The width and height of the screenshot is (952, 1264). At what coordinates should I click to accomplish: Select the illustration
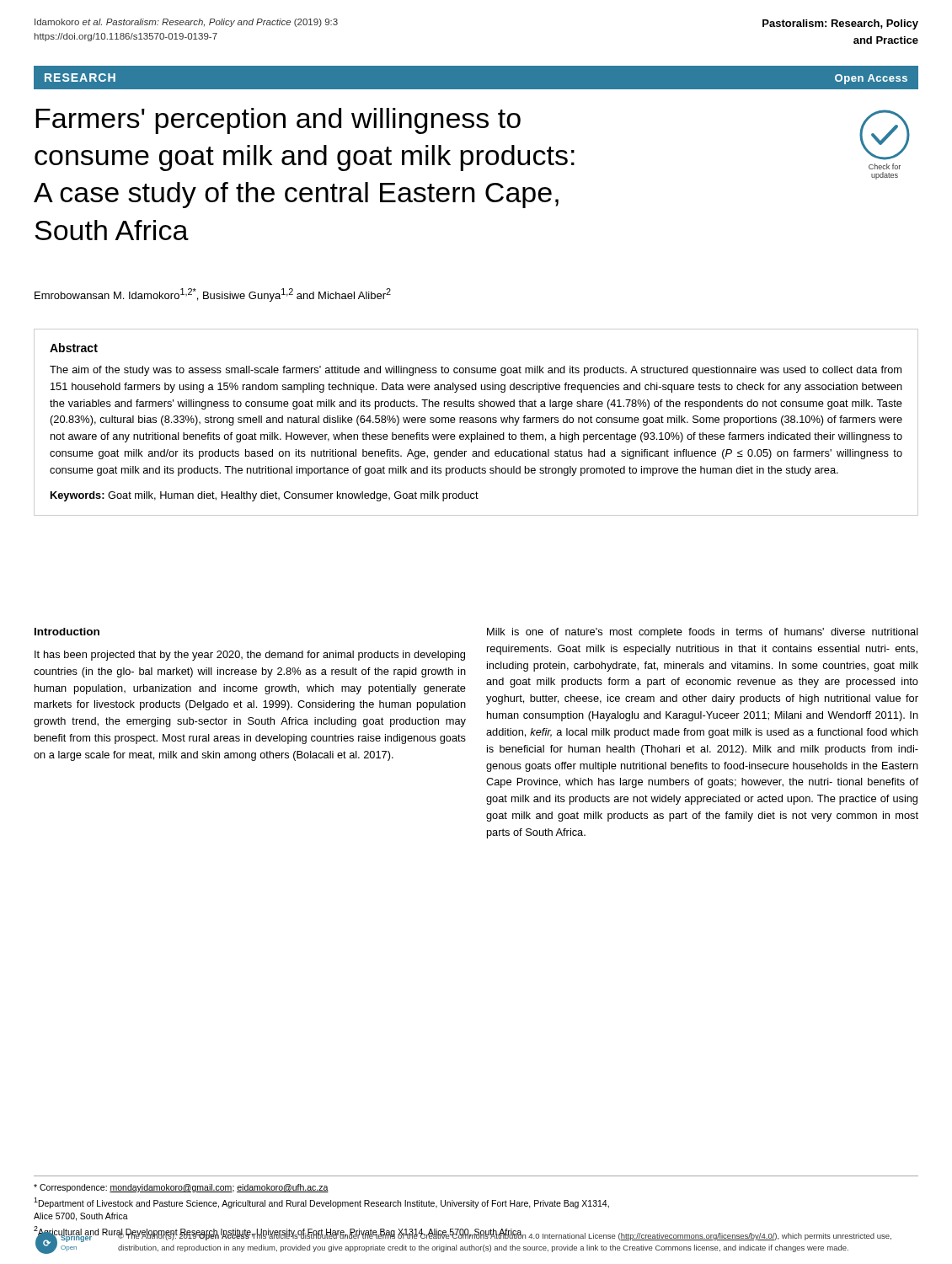coord(885,145)
